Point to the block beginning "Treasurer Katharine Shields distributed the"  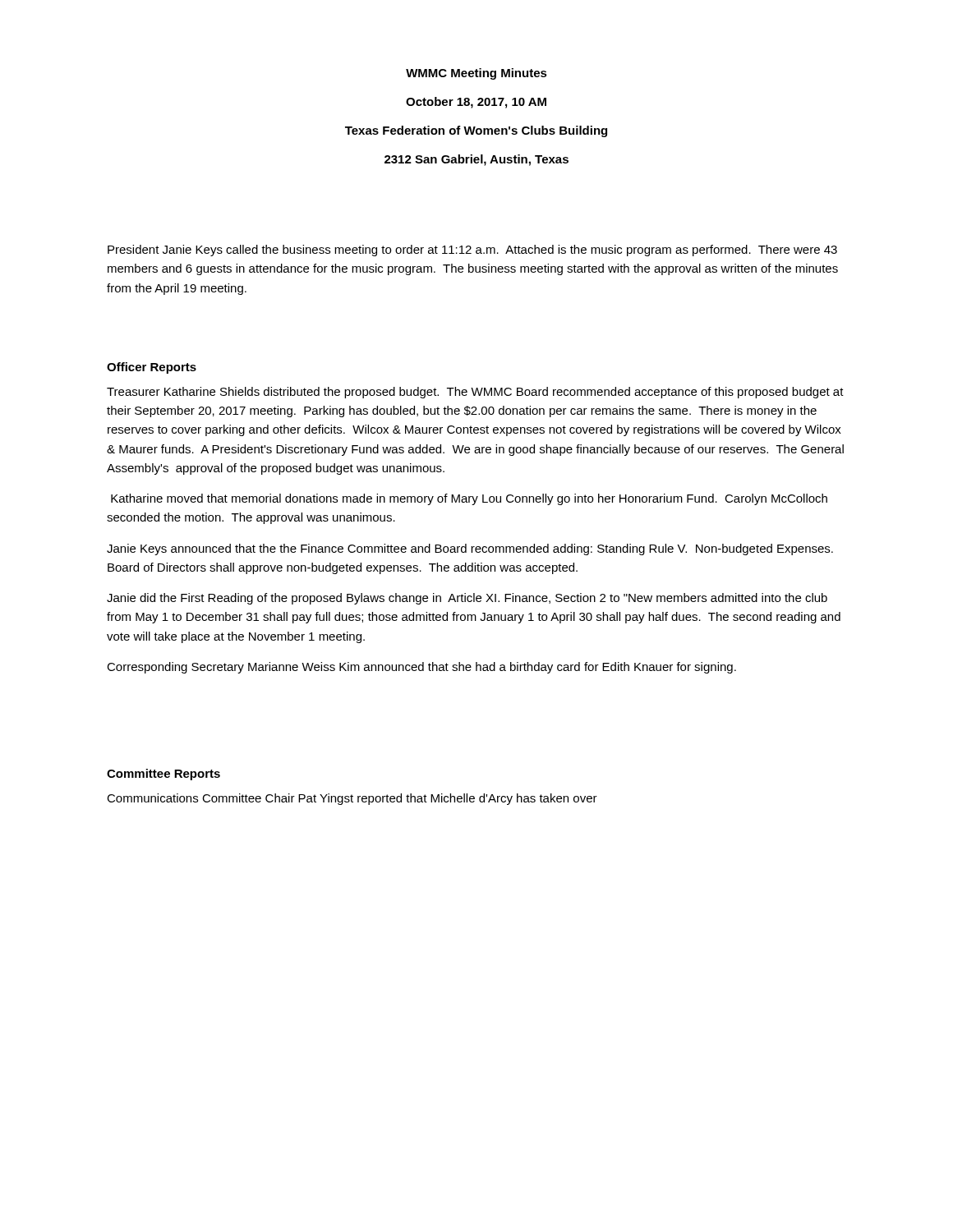pos(476,429)
